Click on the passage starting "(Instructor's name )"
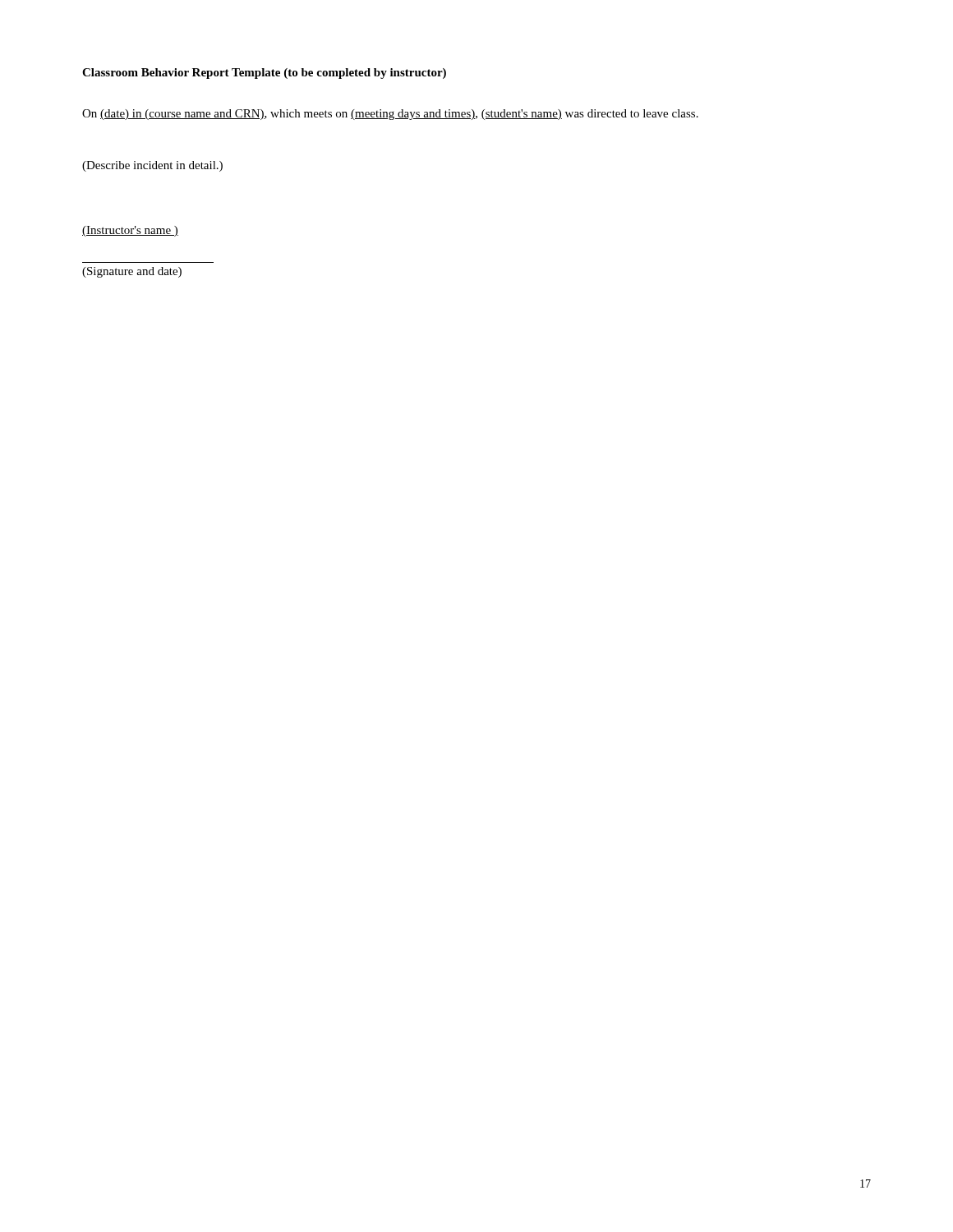Screen dimensions: 1232x953 coord(130,230)
